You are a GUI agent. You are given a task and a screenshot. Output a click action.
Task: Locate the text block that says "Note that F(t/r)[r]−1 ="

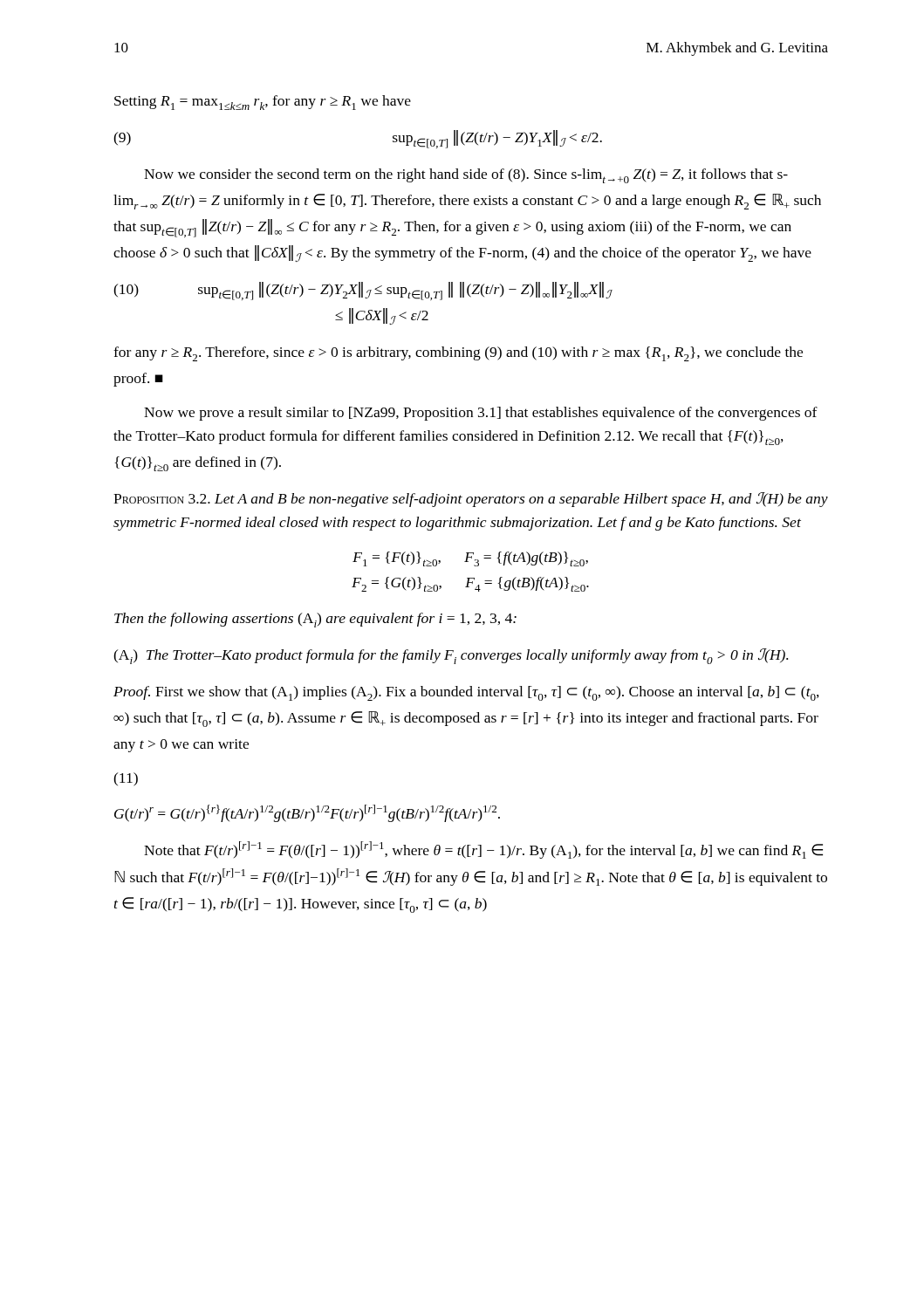(x=471, y=877)
